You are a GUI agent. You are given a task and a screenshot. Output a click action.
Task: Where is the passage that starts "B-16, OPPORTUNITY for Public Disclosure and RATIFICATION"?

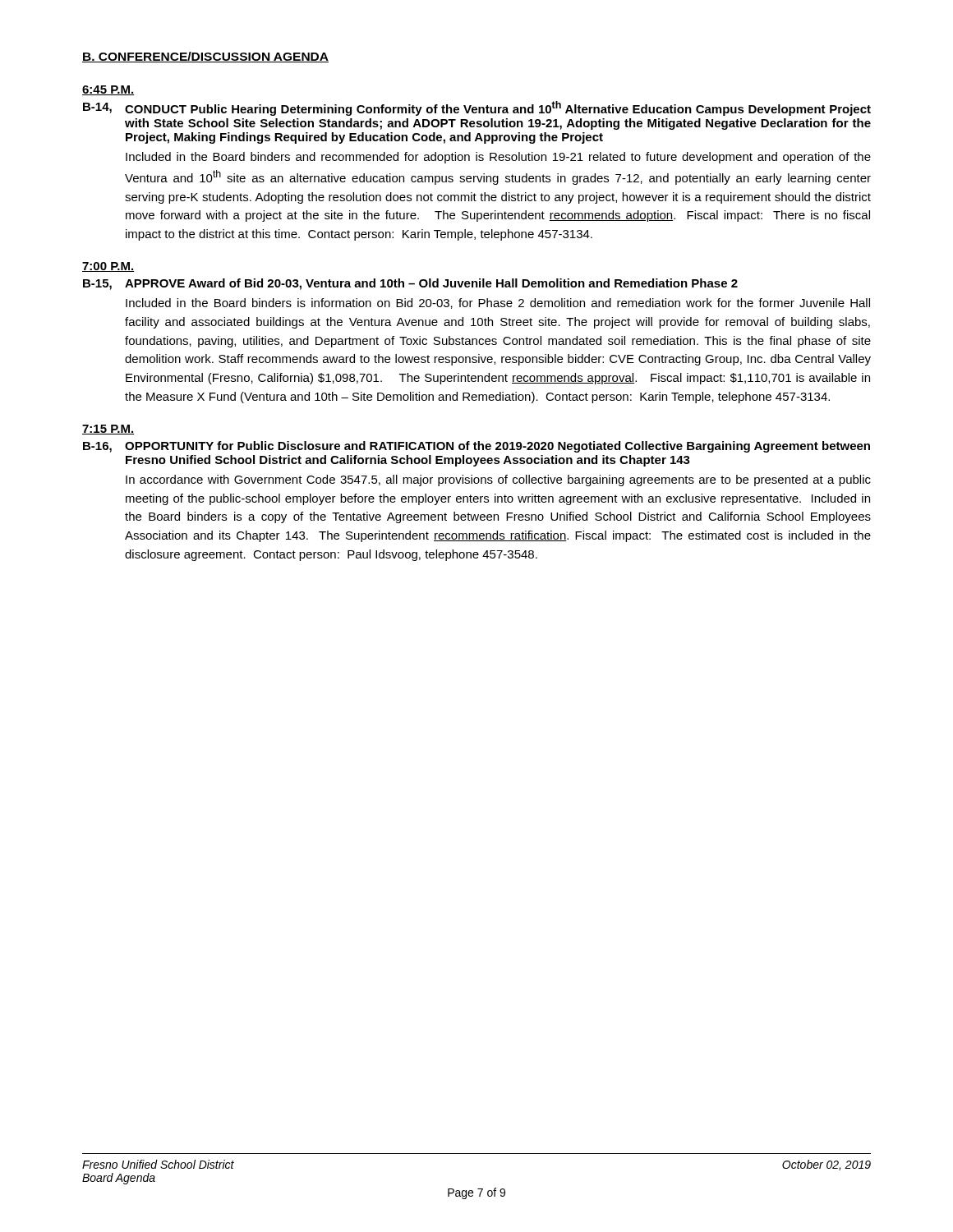pos(476,501)
